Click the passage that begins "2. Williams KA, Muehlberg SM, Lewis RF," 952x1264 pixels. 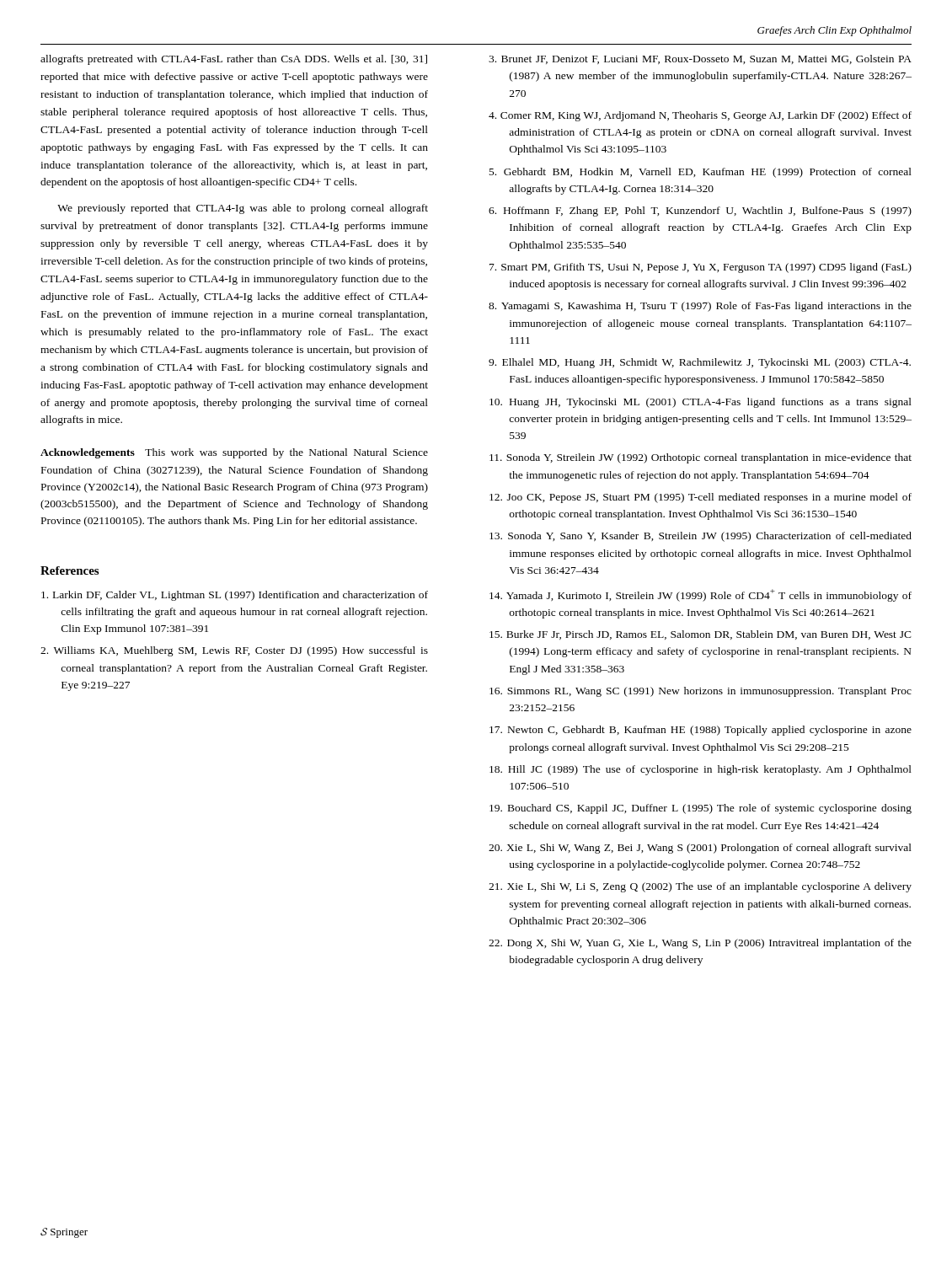(234, 668)
